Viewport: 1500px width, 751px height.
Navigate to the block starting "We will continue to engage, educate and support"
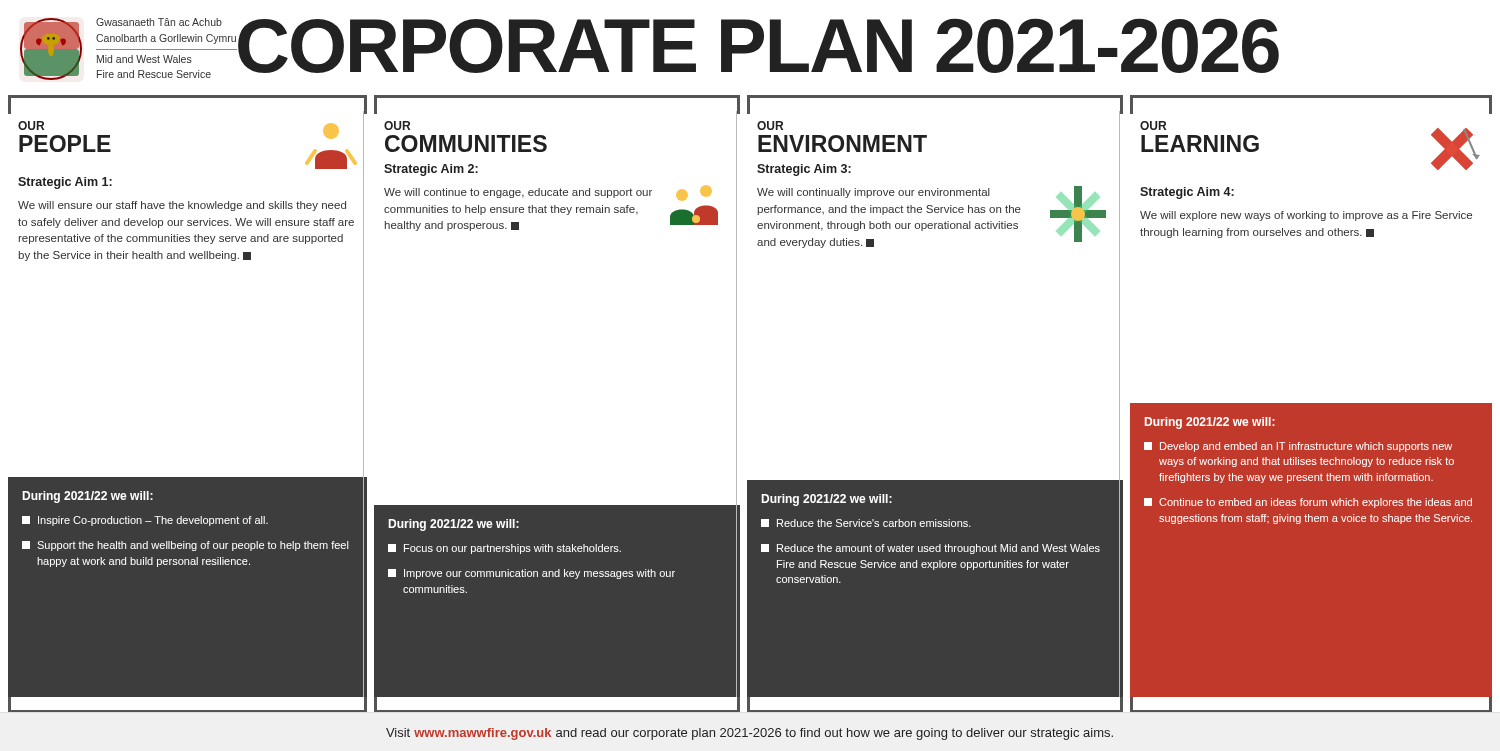click(x=518, y=209)
